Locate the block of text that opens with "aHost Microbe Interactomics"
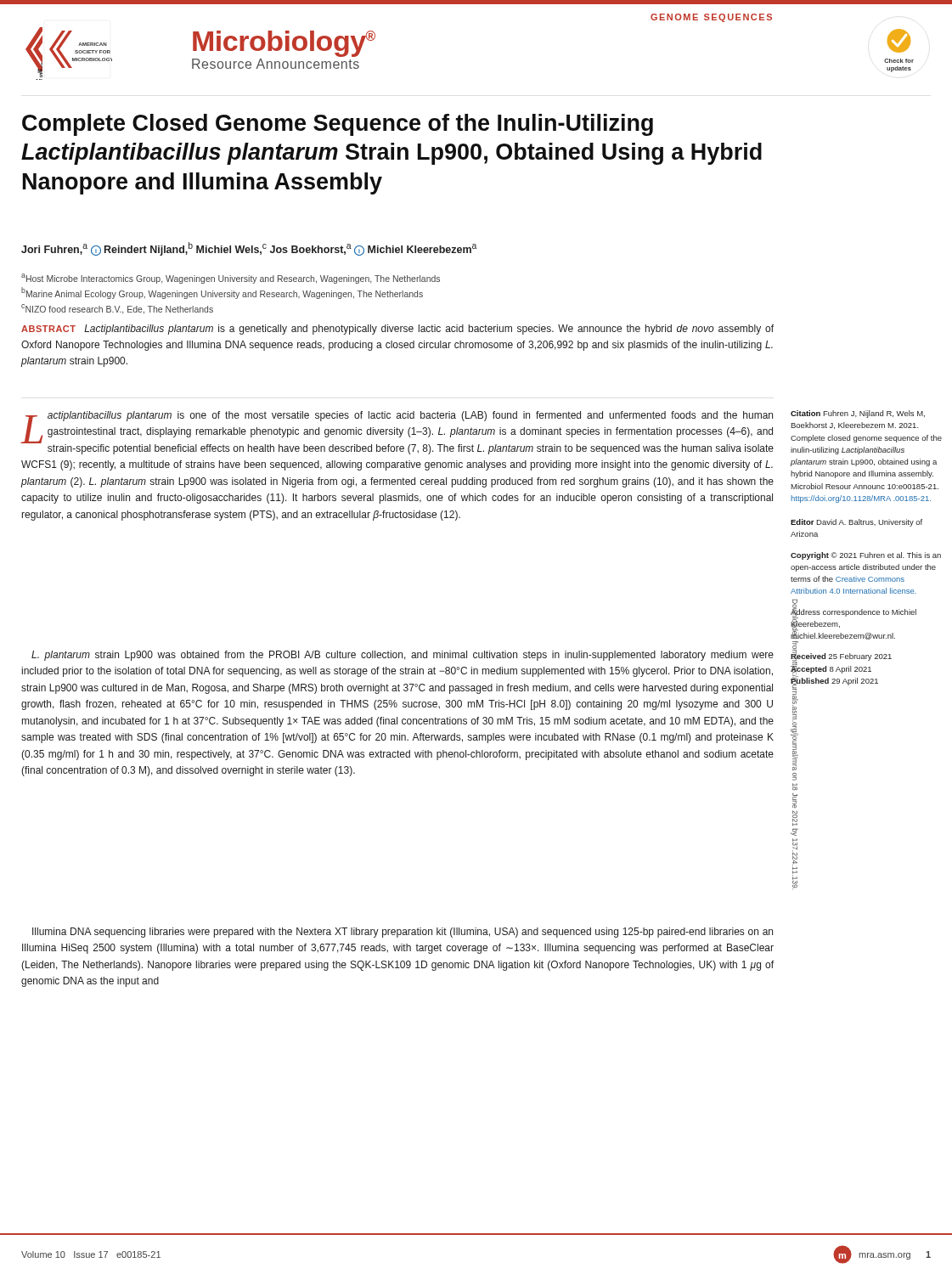 [231, 292]
